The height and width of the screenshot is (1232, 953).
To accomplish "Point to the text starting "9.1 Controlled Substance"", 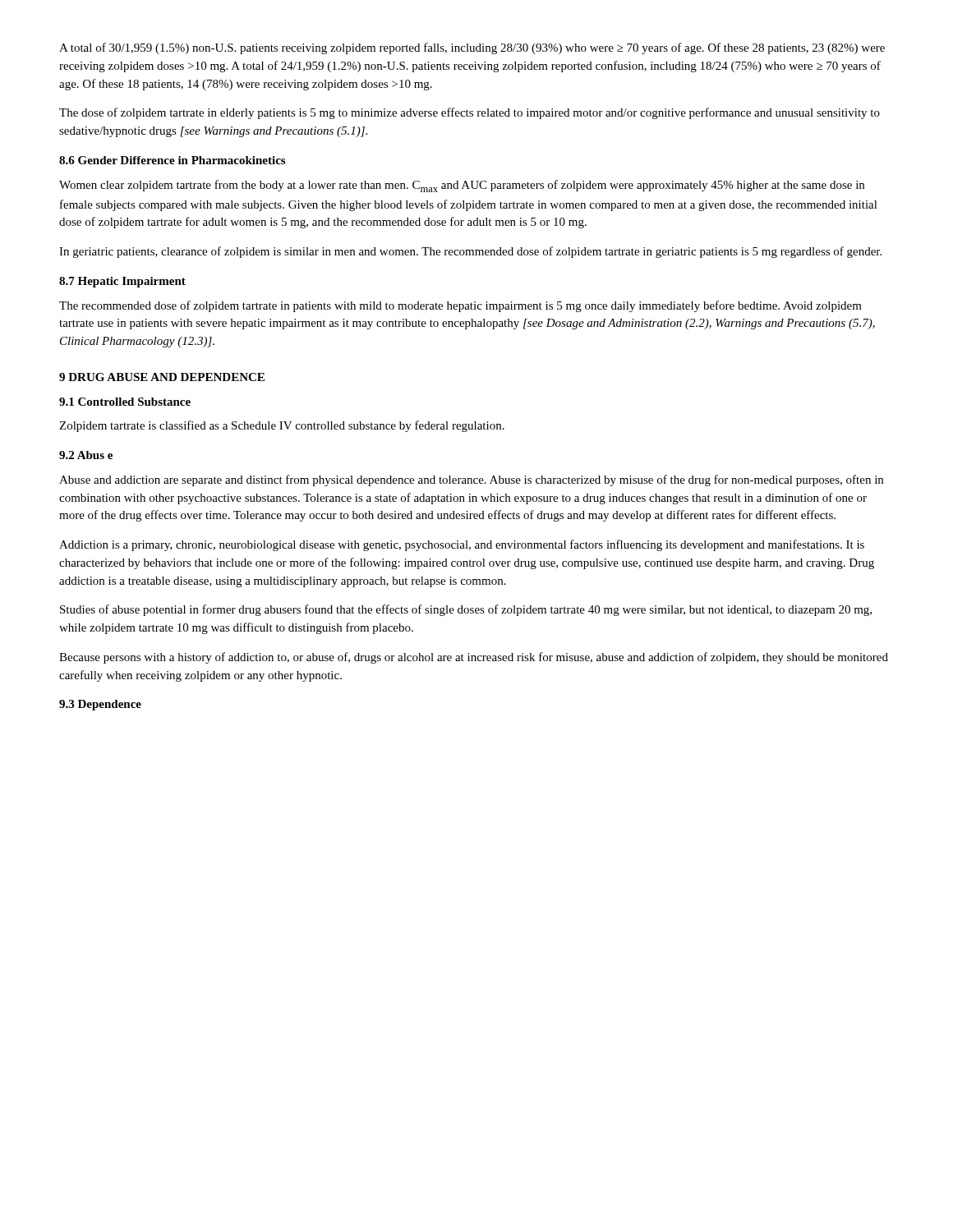I will (125, 401).
